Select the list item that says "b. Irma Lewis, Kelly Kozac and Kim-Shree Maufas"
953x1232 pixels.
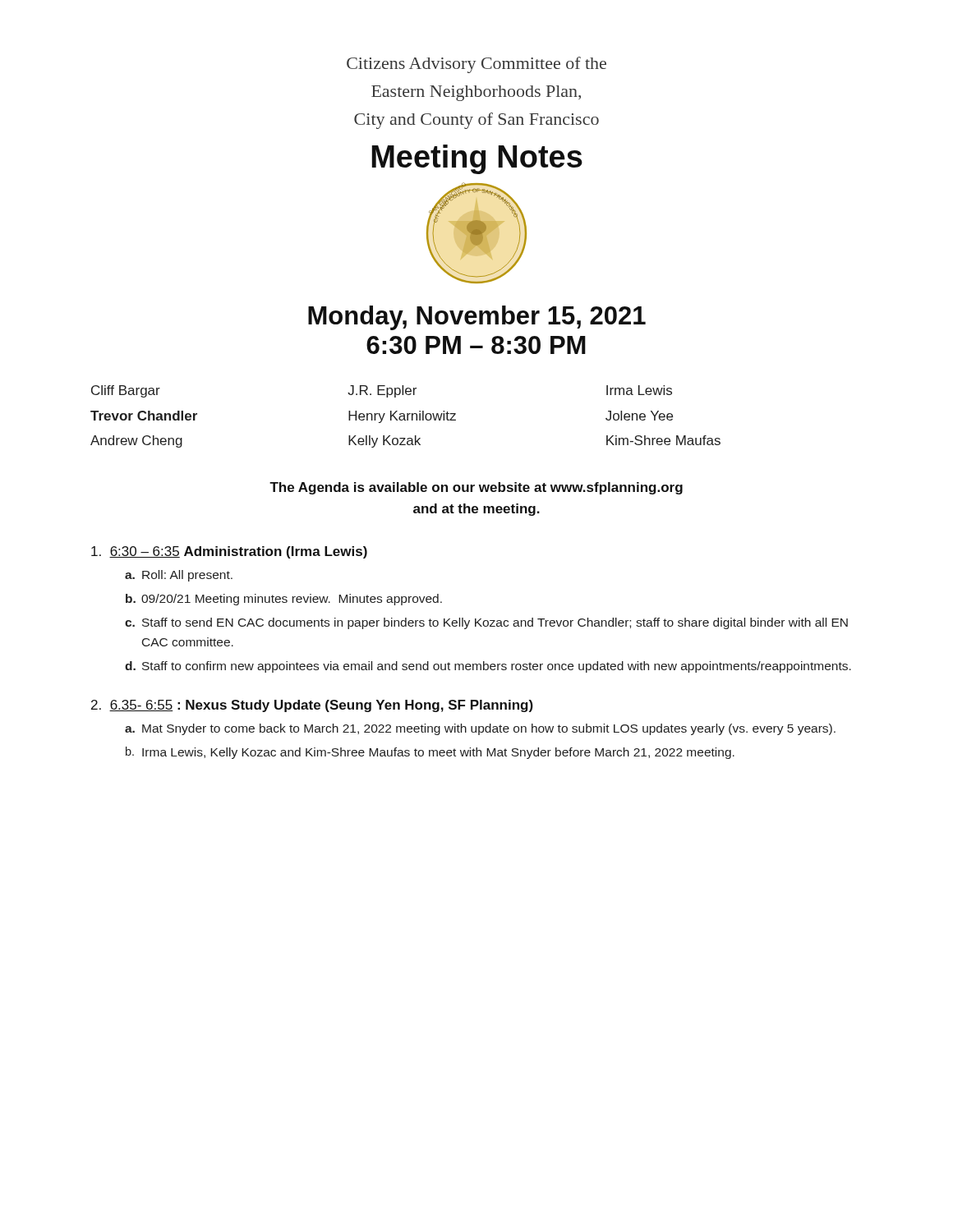point(430,752)
